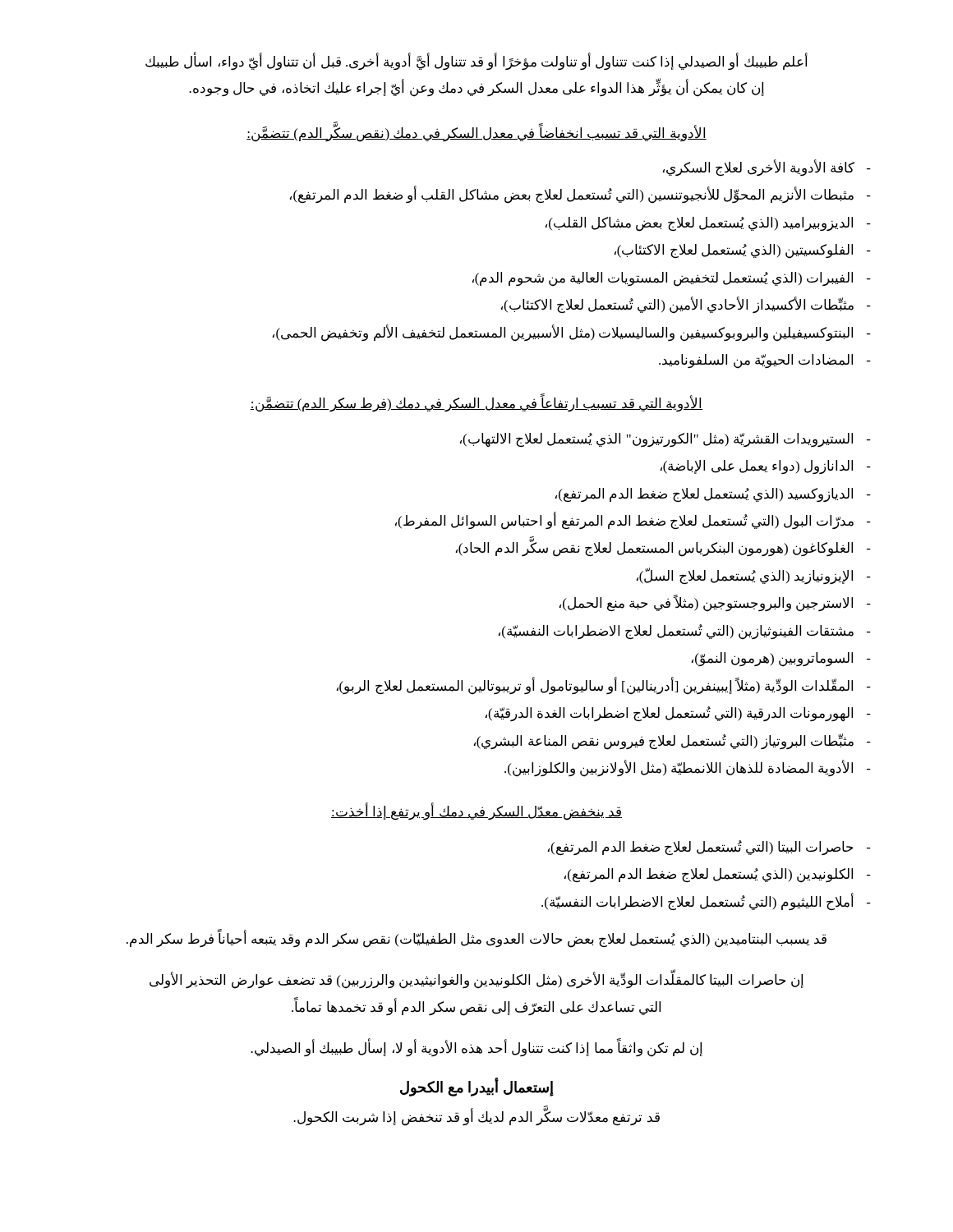This screenshot has width=953, height=1232.
Task: Click on the region starting "مثبِّطات البروتياز (التي تُستعمل لعلاج فيروس"
Action: click(663, 741)
